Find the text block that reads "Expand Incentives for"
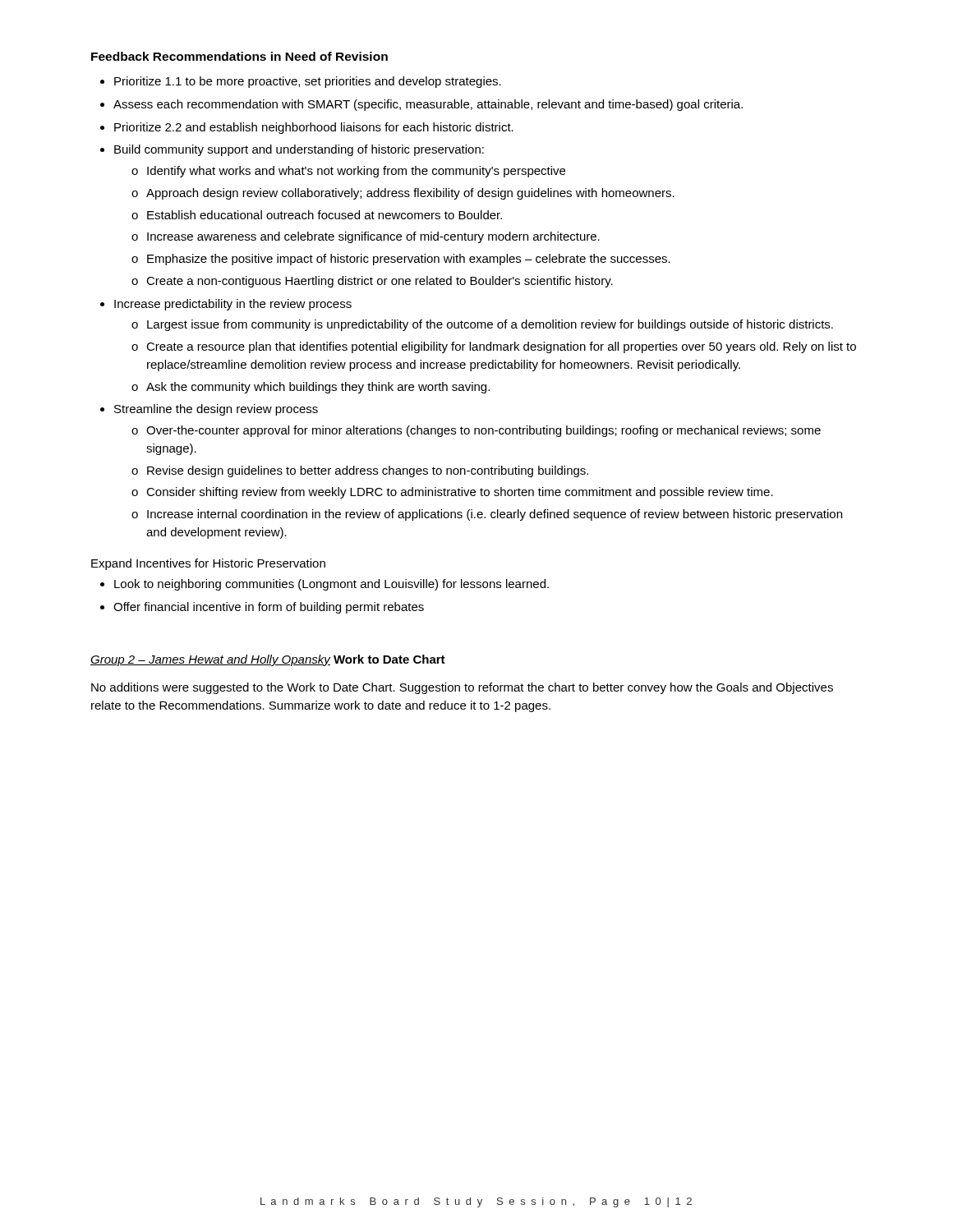The width and height of the screenshot is (953, 1232). coord(208,564)
